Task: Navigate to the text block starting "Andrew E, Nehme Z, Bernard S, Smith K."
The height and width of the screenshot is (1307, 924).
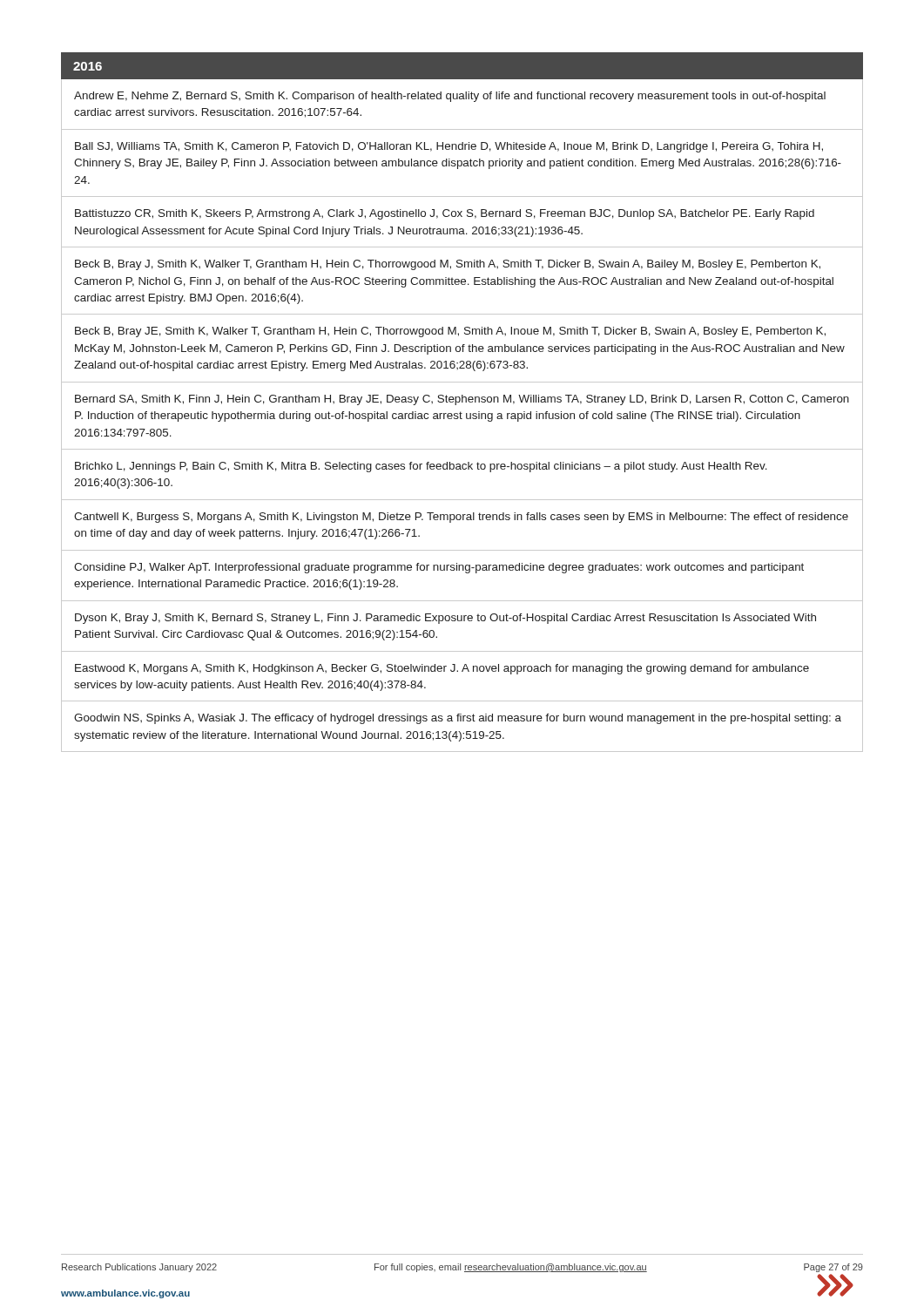Action: pyautogui.click(x=450, y=104)
